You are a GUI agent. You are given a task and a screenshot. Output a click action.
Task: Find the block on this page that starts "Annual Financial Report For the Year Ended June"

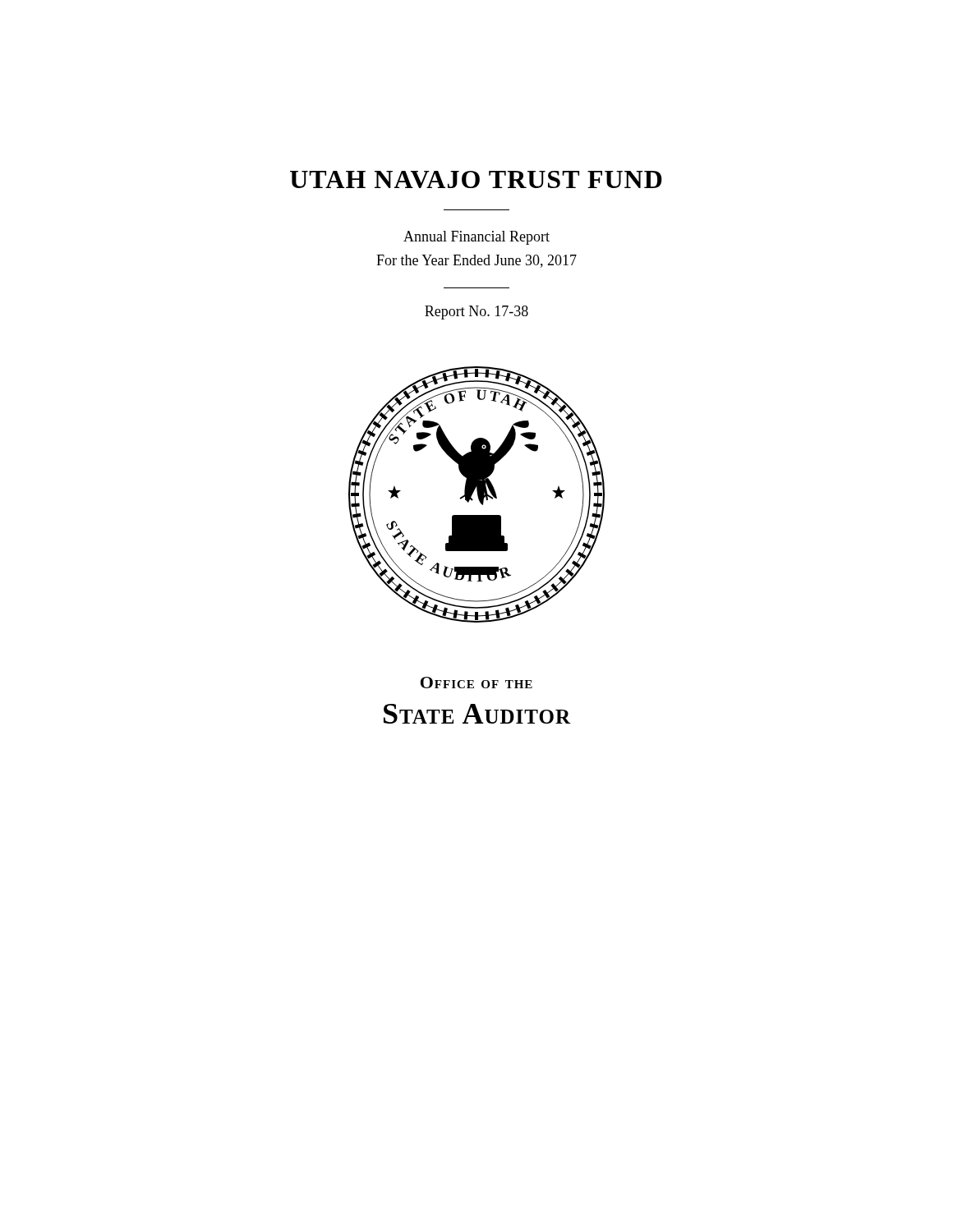coord(476,249)
